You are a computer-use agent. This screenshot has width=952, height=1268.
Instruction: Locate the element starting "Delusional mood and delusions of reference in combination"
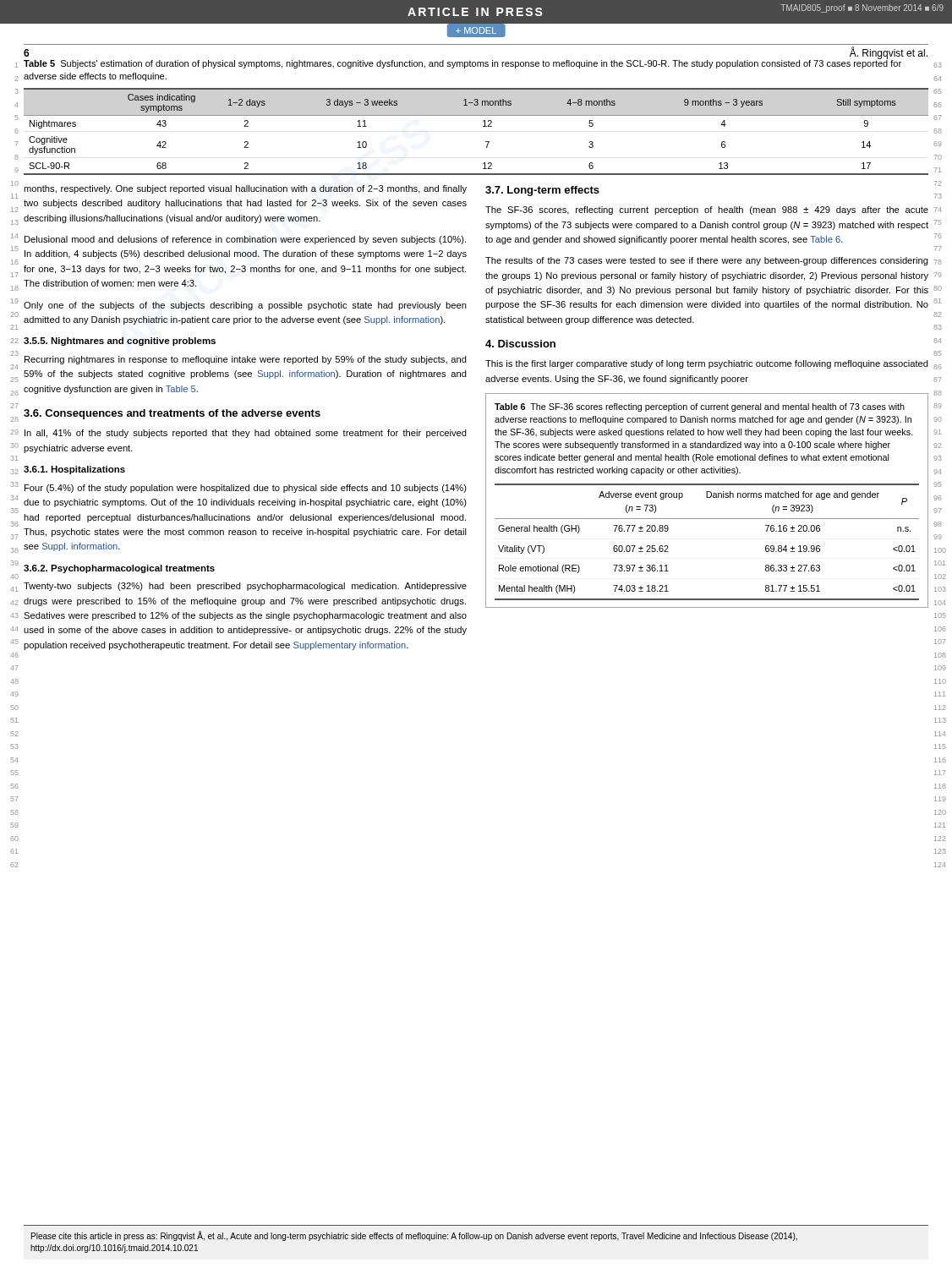pyautogui.click(x=245, y=261)
